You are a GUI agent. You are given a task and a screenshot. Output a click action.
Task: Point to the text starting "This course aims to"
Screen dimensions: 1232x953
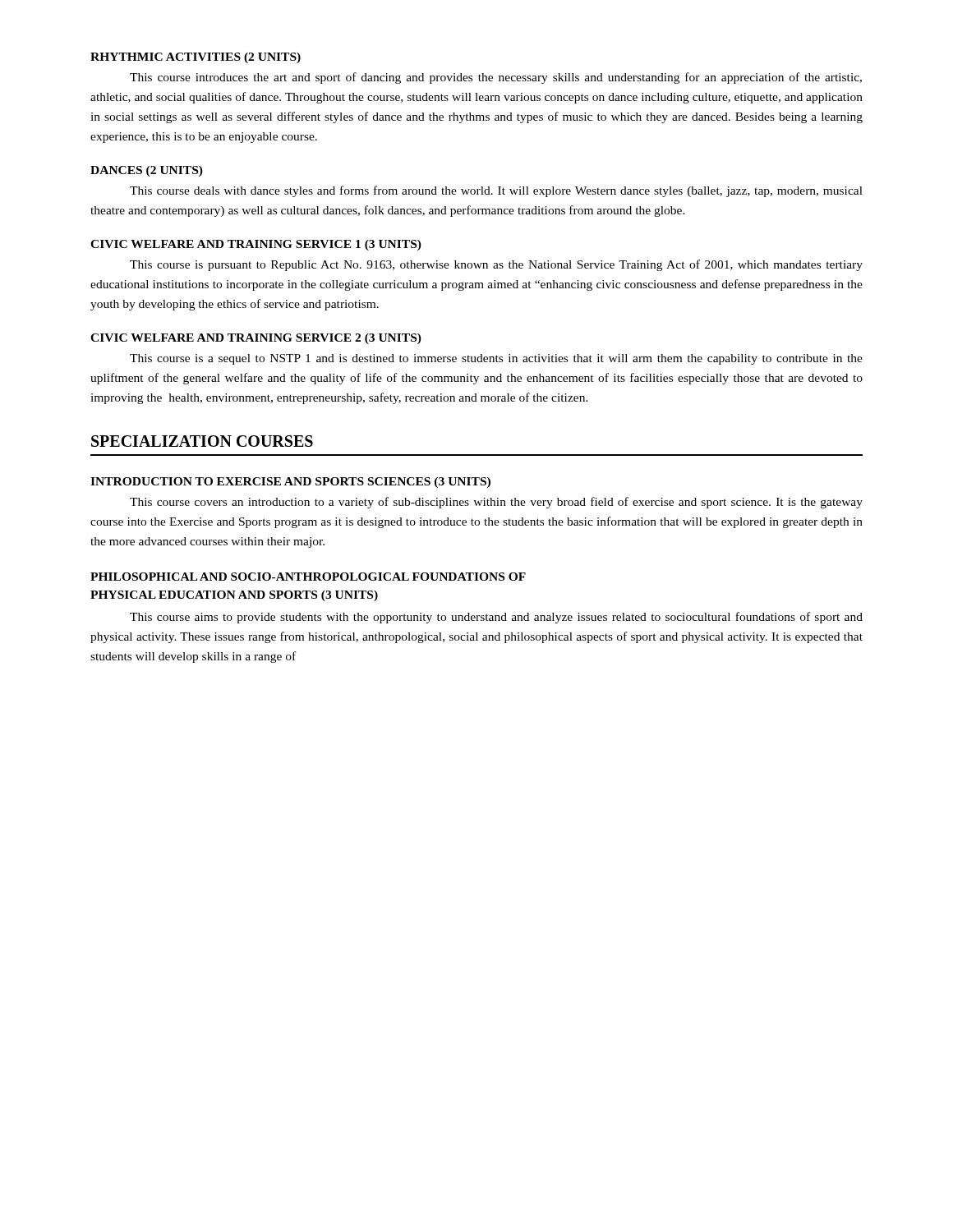click(476, 636)
